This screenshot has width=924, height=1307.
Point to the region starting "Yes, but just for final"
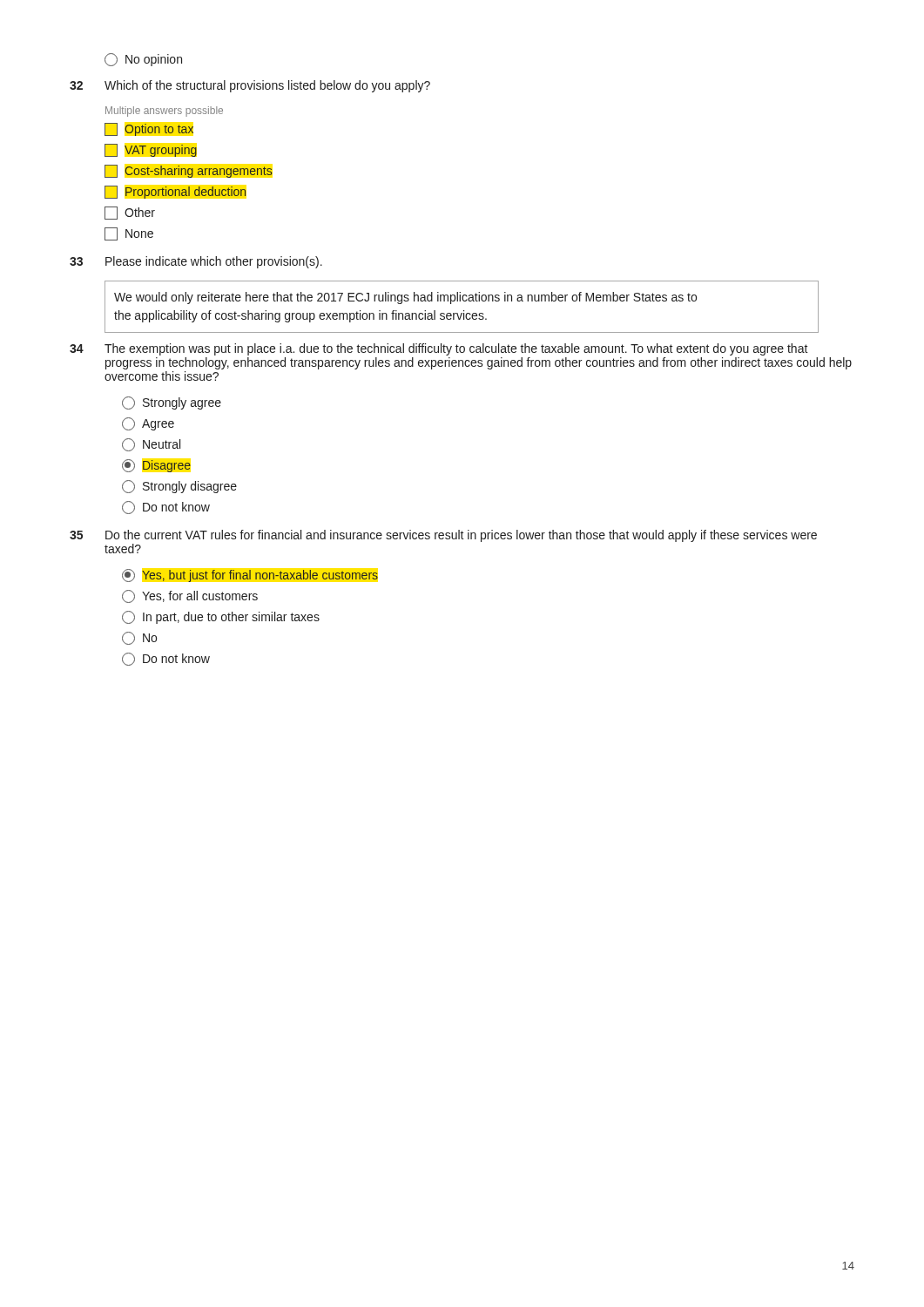[250, 575]
